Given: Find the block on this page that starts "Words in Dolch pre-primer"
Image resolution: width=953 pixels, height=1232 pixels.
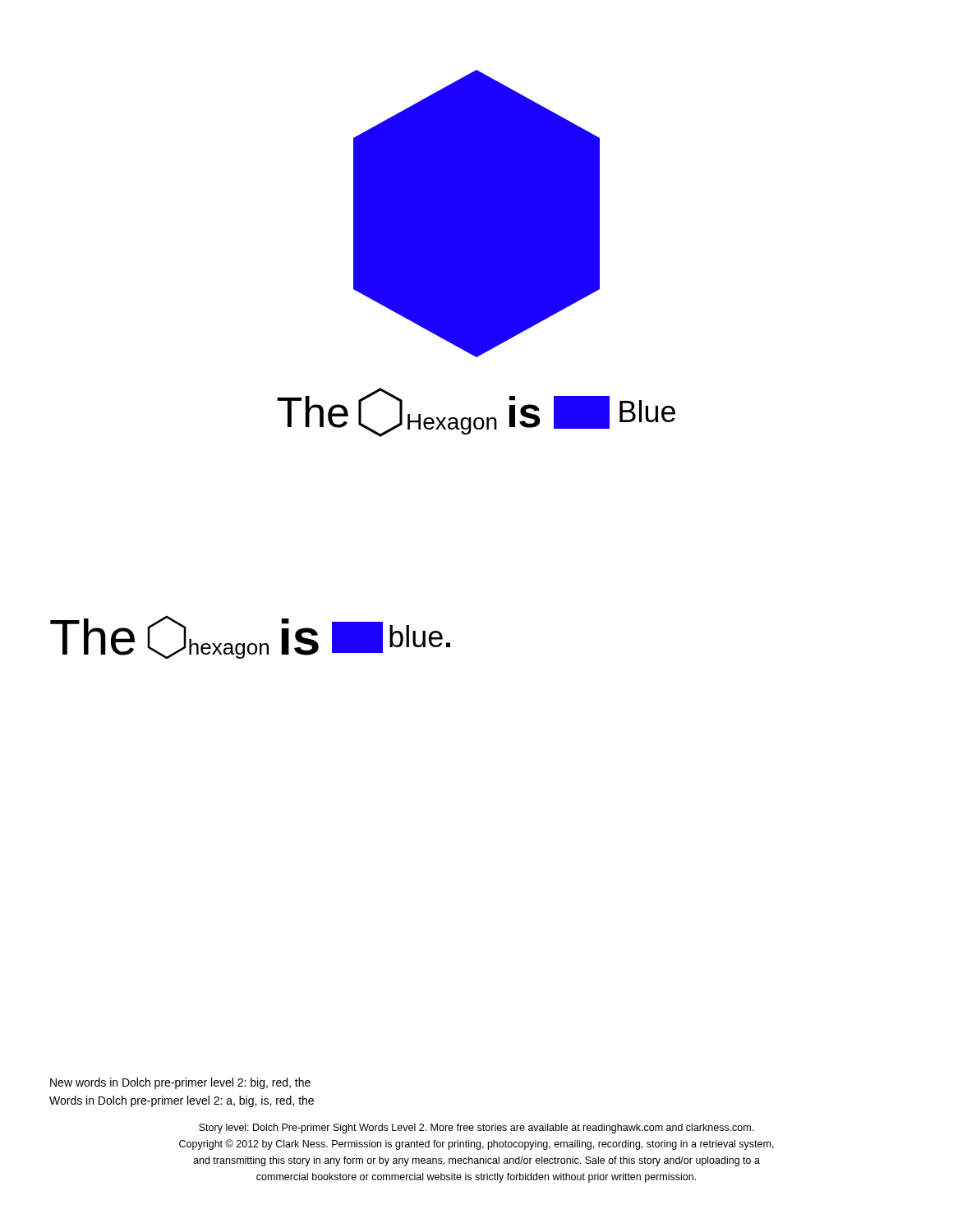Looking at the screenshot, I should (x=182, y=1101).
